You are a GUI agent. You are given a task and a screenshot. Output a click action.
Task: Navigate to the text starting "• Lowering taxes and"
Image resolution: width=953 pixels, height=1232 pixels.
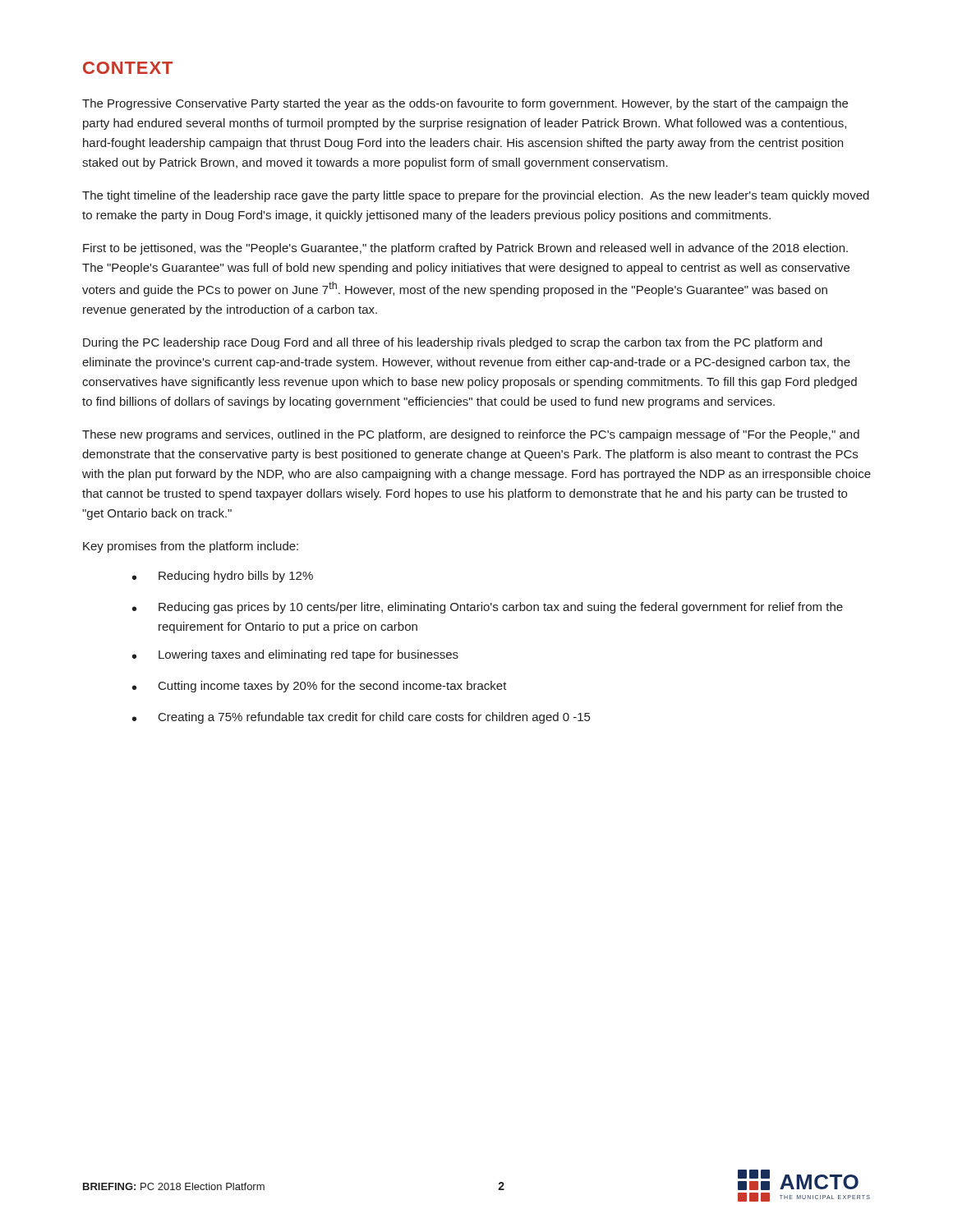point(295,655)
